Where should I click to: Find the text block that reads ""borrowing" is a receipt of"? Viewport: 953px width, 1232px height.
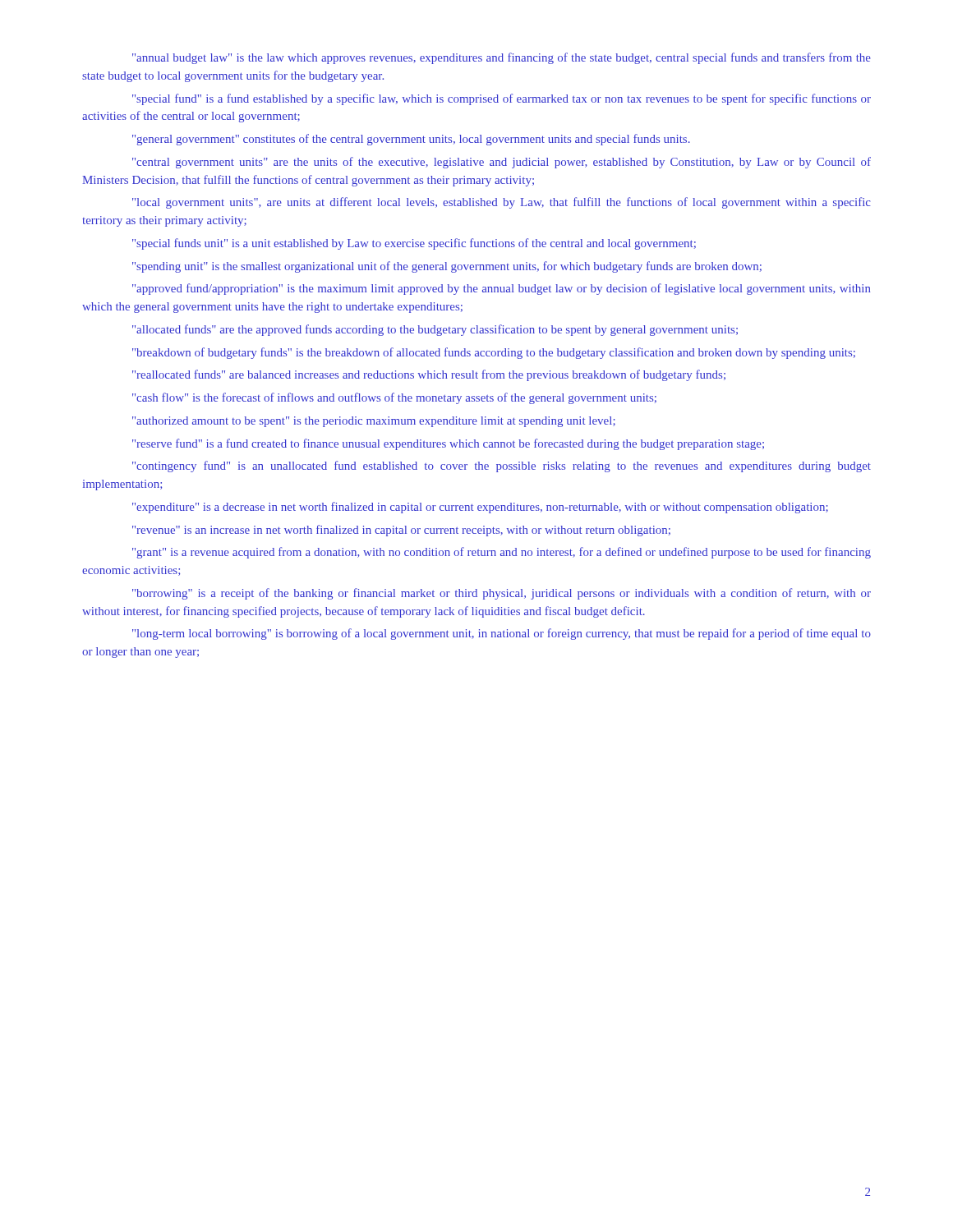pyautogui.click(x=476, y=602)
